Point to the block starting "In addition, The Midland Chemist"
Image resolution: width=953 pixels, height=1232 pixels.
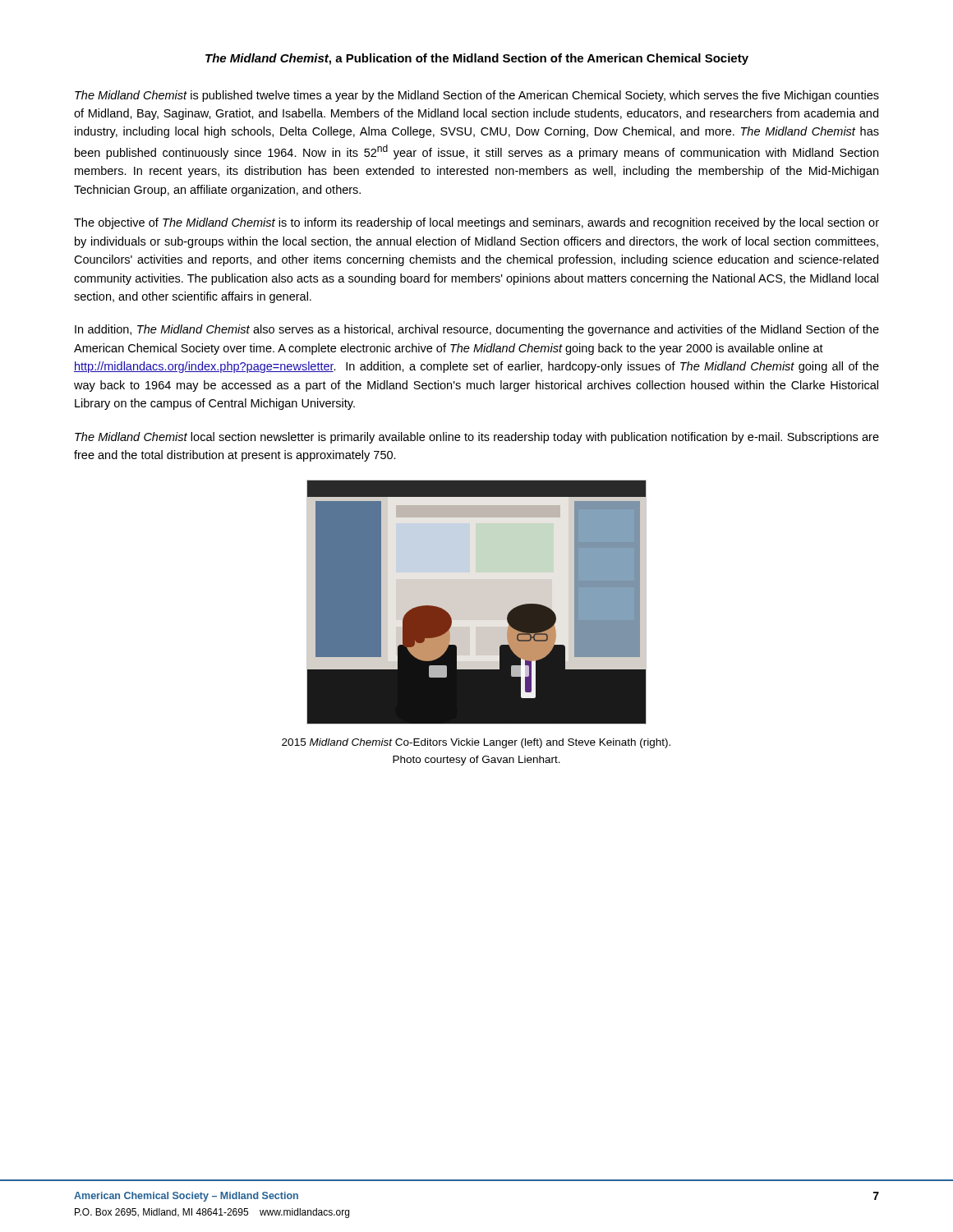tap(476, 367)
